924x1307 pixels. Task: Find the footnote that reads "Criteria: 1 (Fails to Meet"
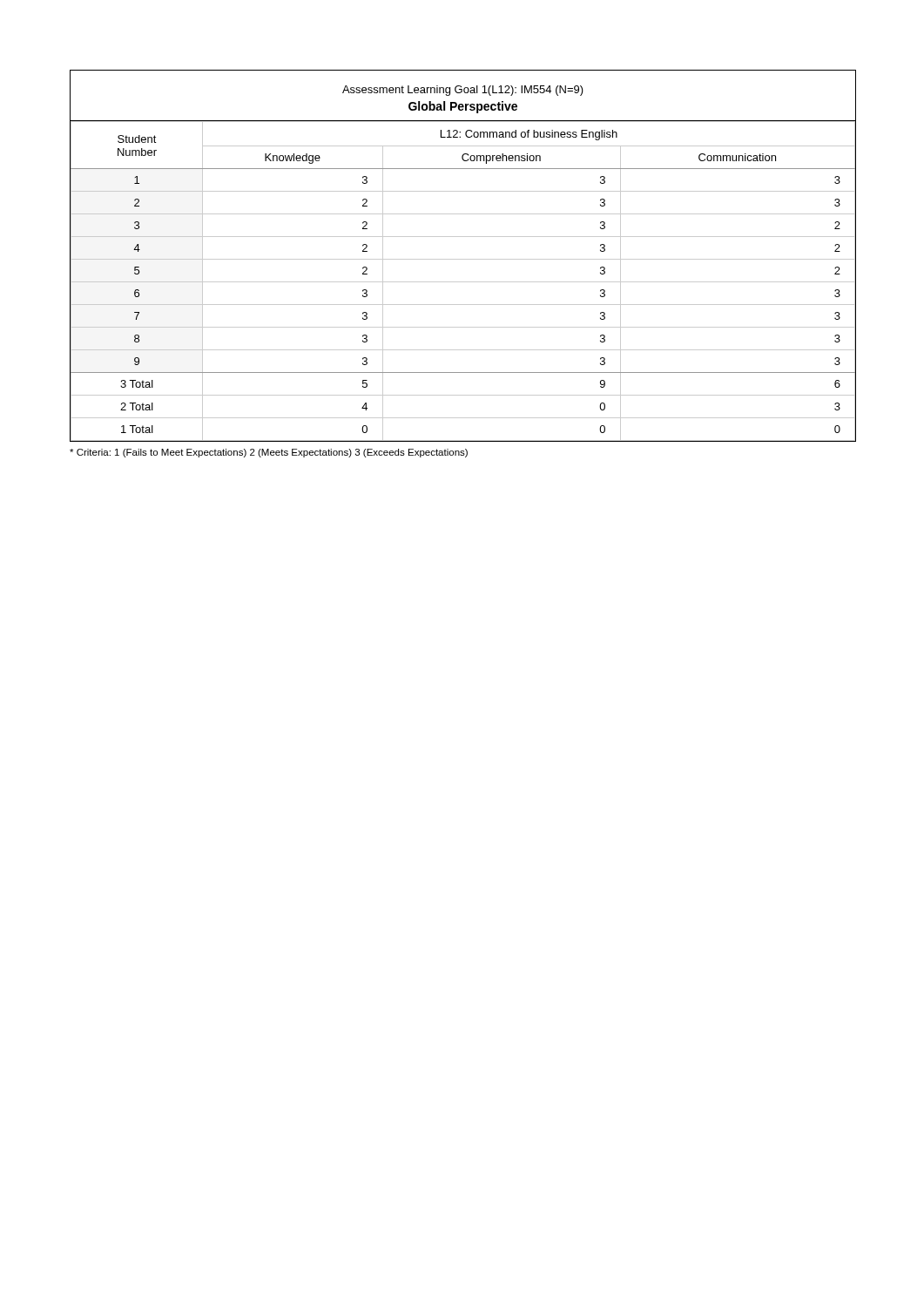coord(269,452)
